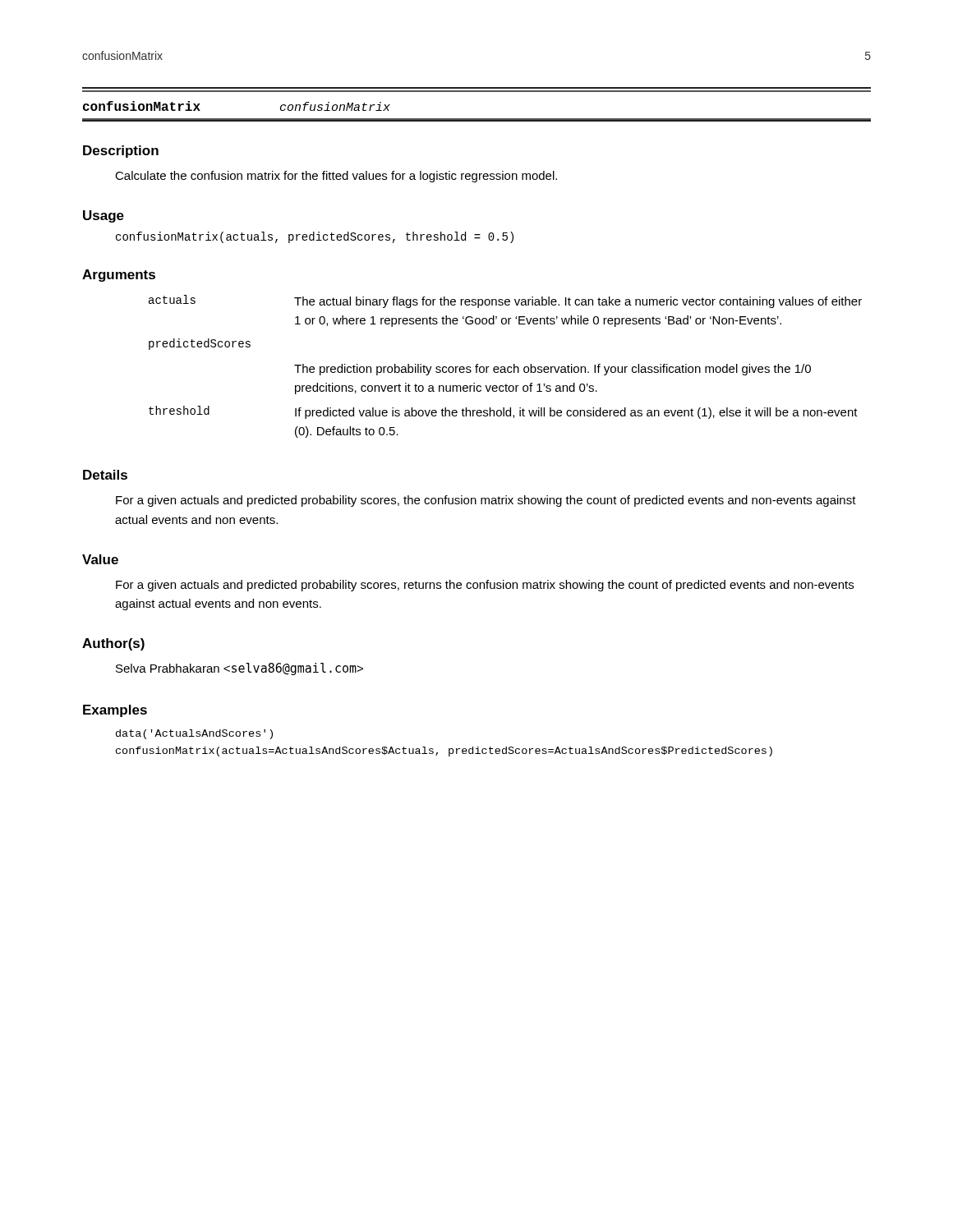
Task: Navigate to the text starting "Selva Prabhakaran"
Action: [239, 669]
